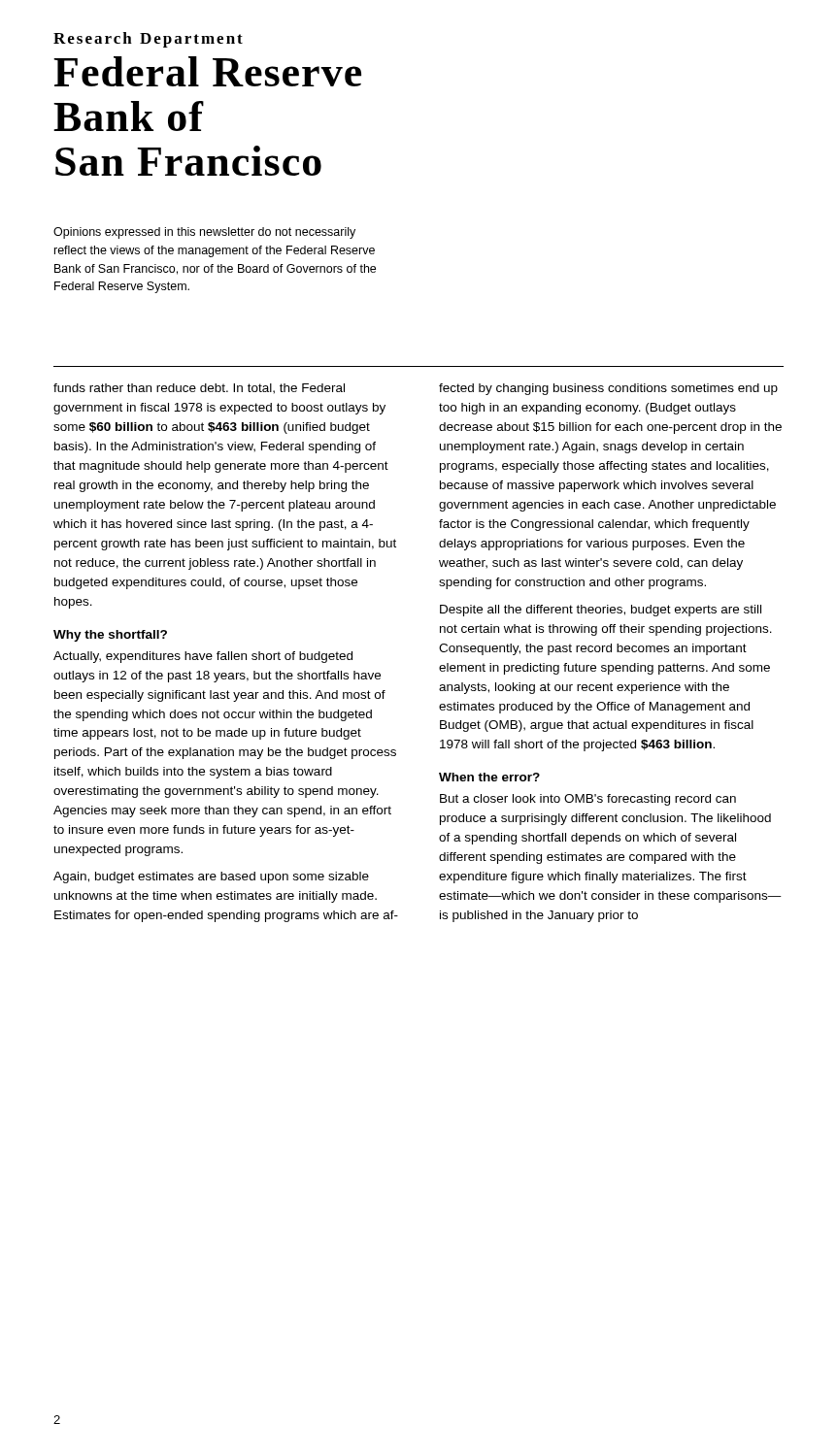Locate the passage starting "funds rather than reduce debt. In total,"

coord(226,495)
